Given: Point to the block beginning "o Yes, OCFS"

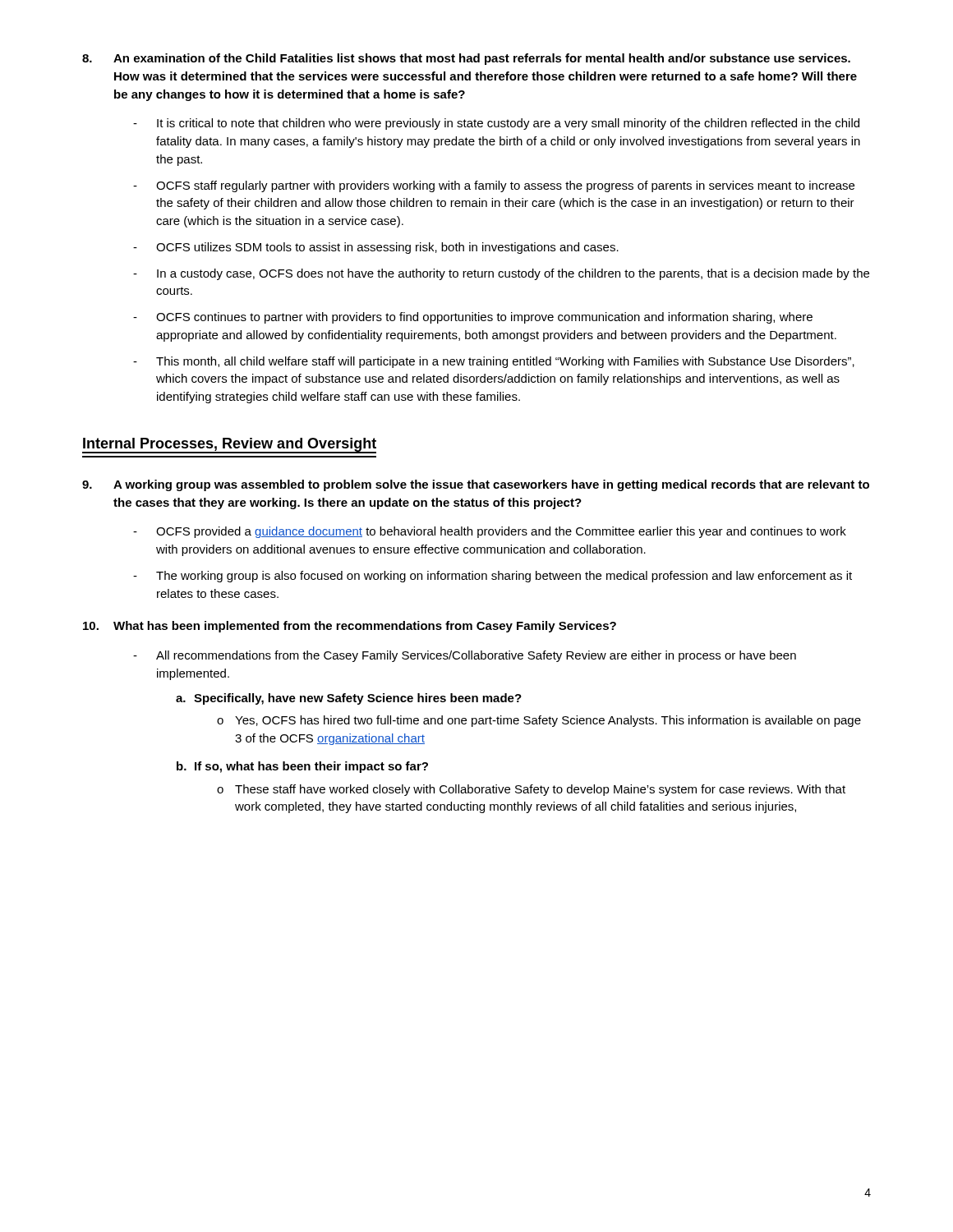Looking at the screenshot, I should [x=544, y=729].
